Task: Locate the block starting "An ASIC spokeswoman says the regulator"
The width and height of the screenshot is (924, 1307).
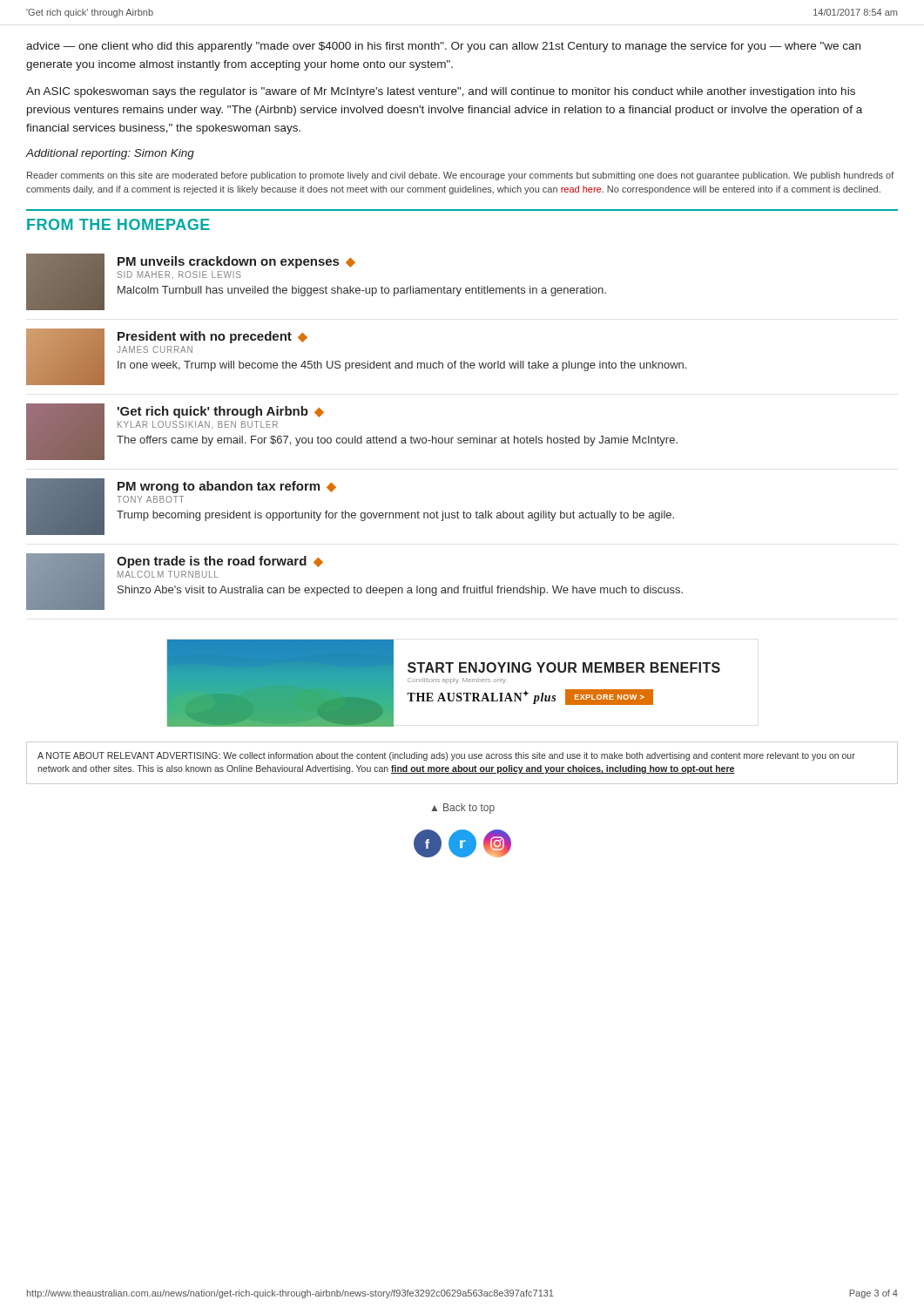Action: [444, 109]
